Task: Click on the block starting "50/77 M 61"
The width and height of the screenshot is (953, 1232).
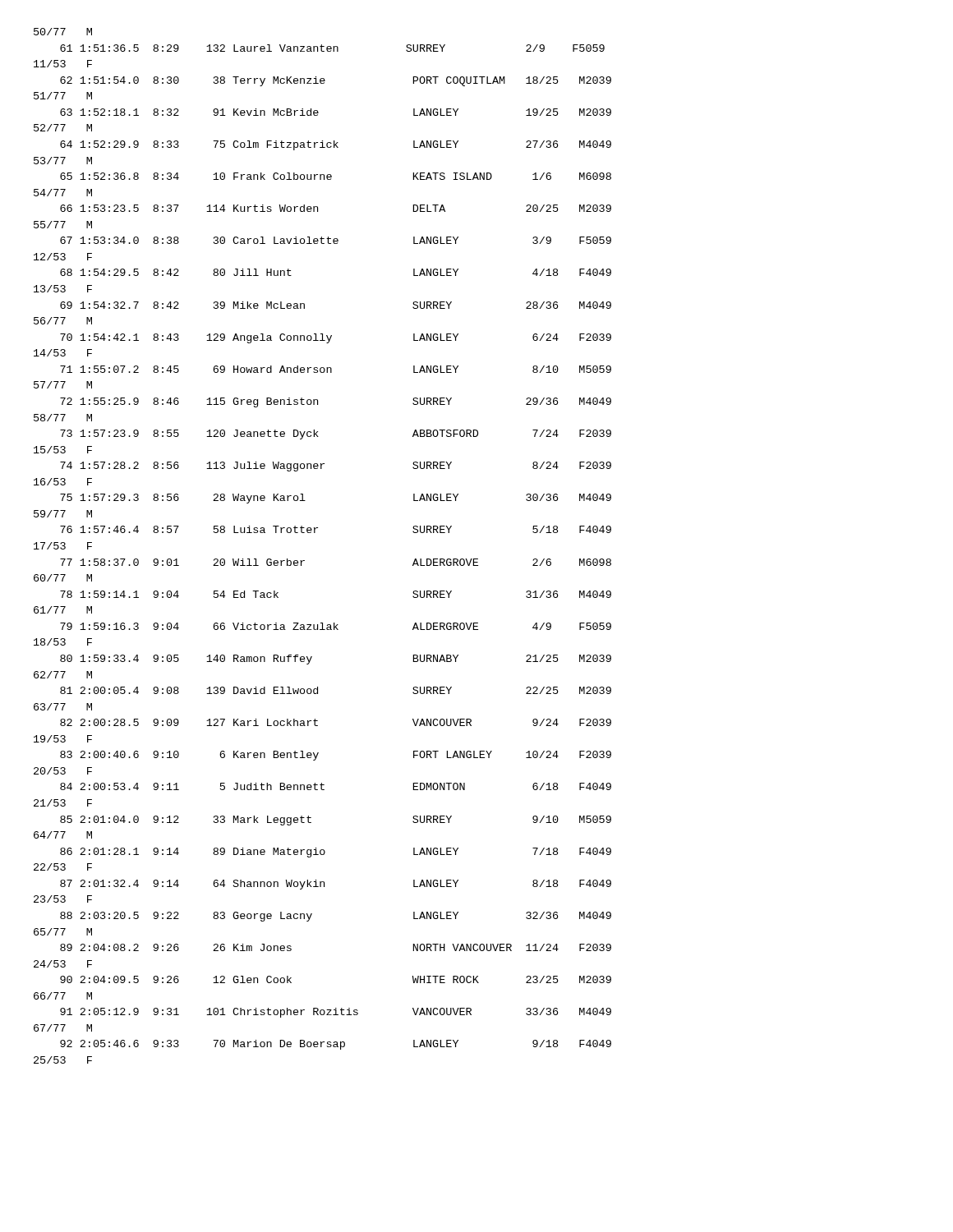Action: (x=476, y=547)
